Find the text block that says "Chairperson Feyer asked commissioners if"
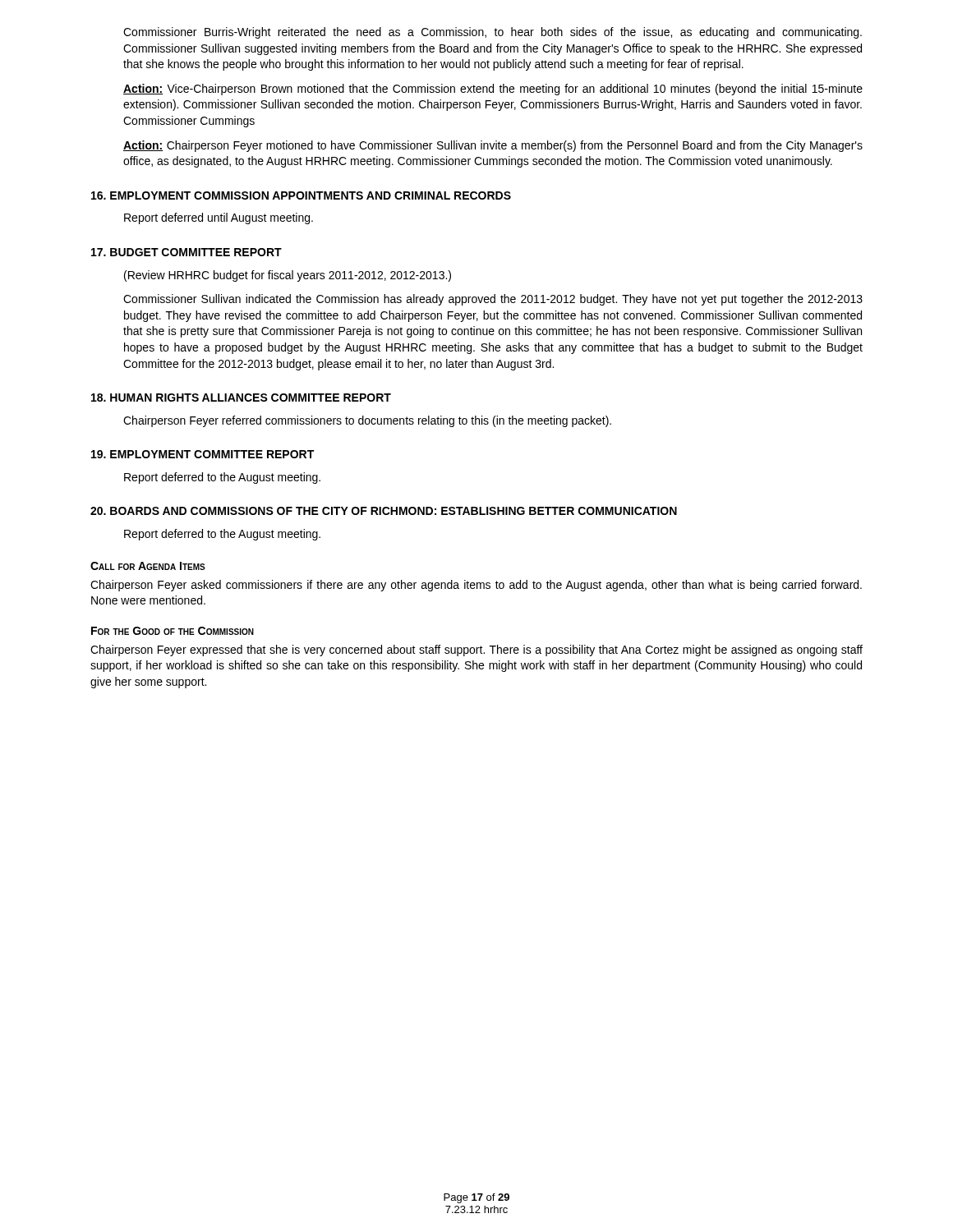Image resolution: width=953 pixels, height=1232 pixels. pos(476,593)
